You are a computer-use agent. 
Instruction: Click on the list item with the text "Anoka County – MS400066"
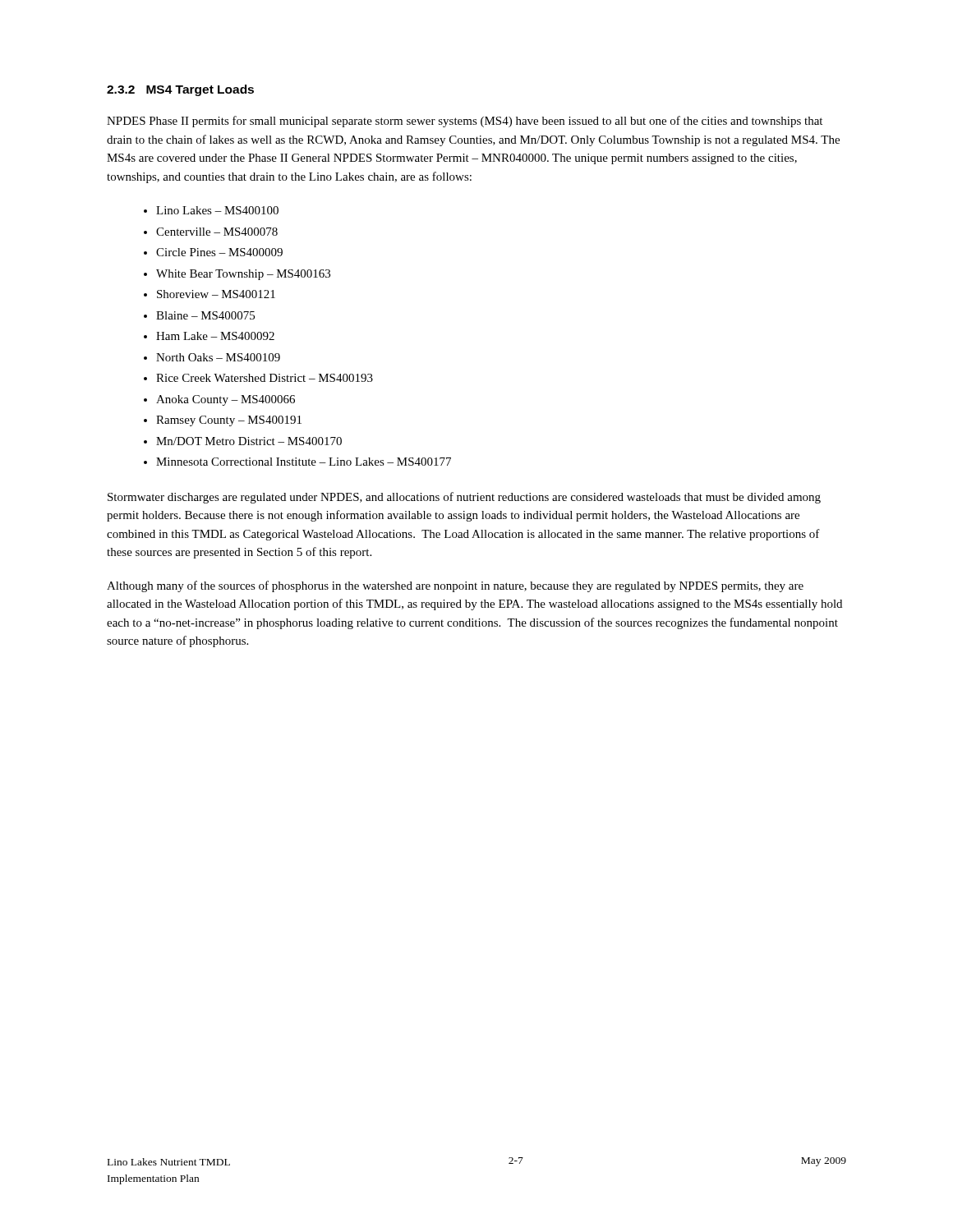[x=226, y=399]
